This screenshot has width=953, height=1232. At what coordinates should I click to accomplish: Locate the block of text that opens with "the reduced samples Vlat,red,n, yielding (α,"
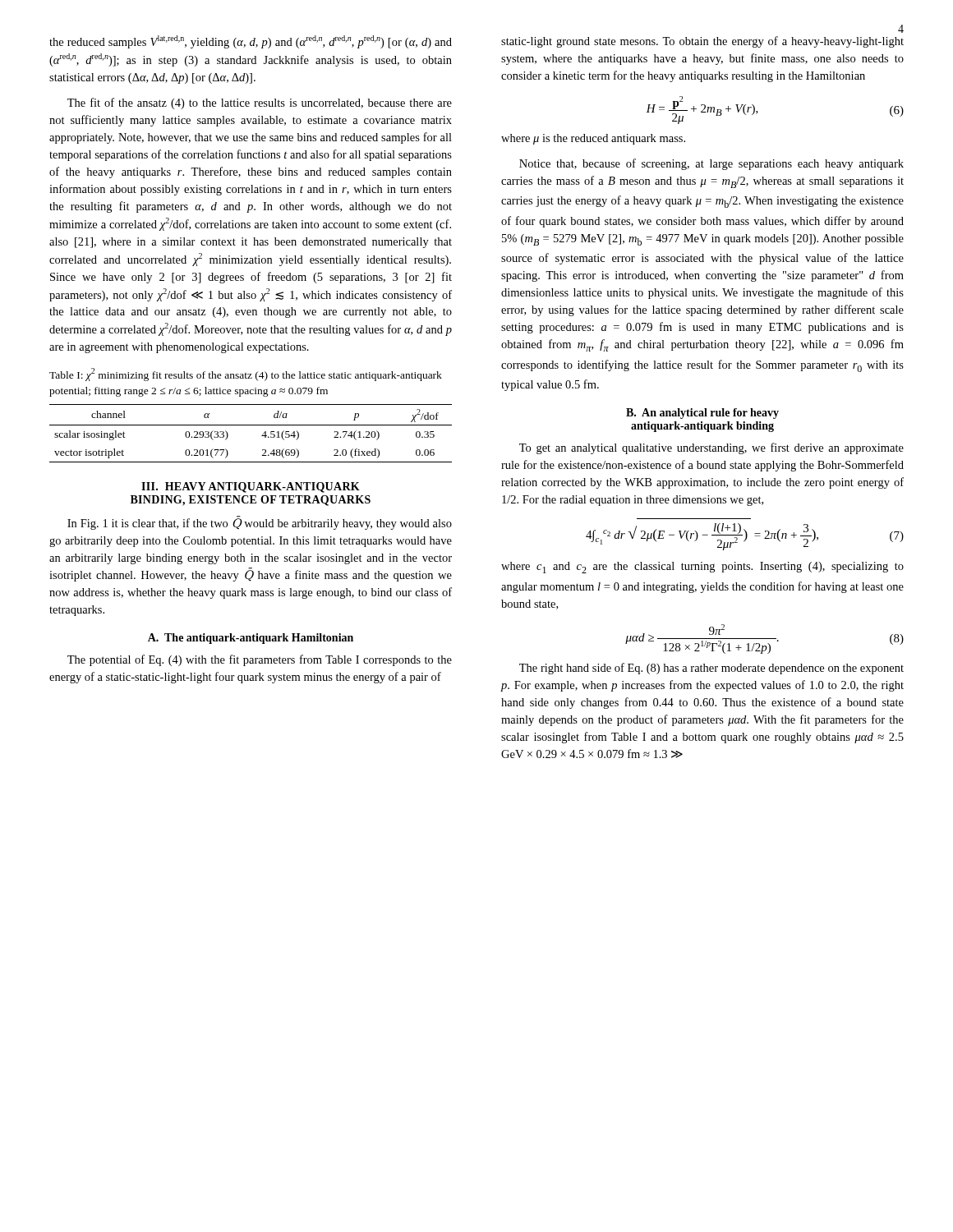click(x=251, y=59)
